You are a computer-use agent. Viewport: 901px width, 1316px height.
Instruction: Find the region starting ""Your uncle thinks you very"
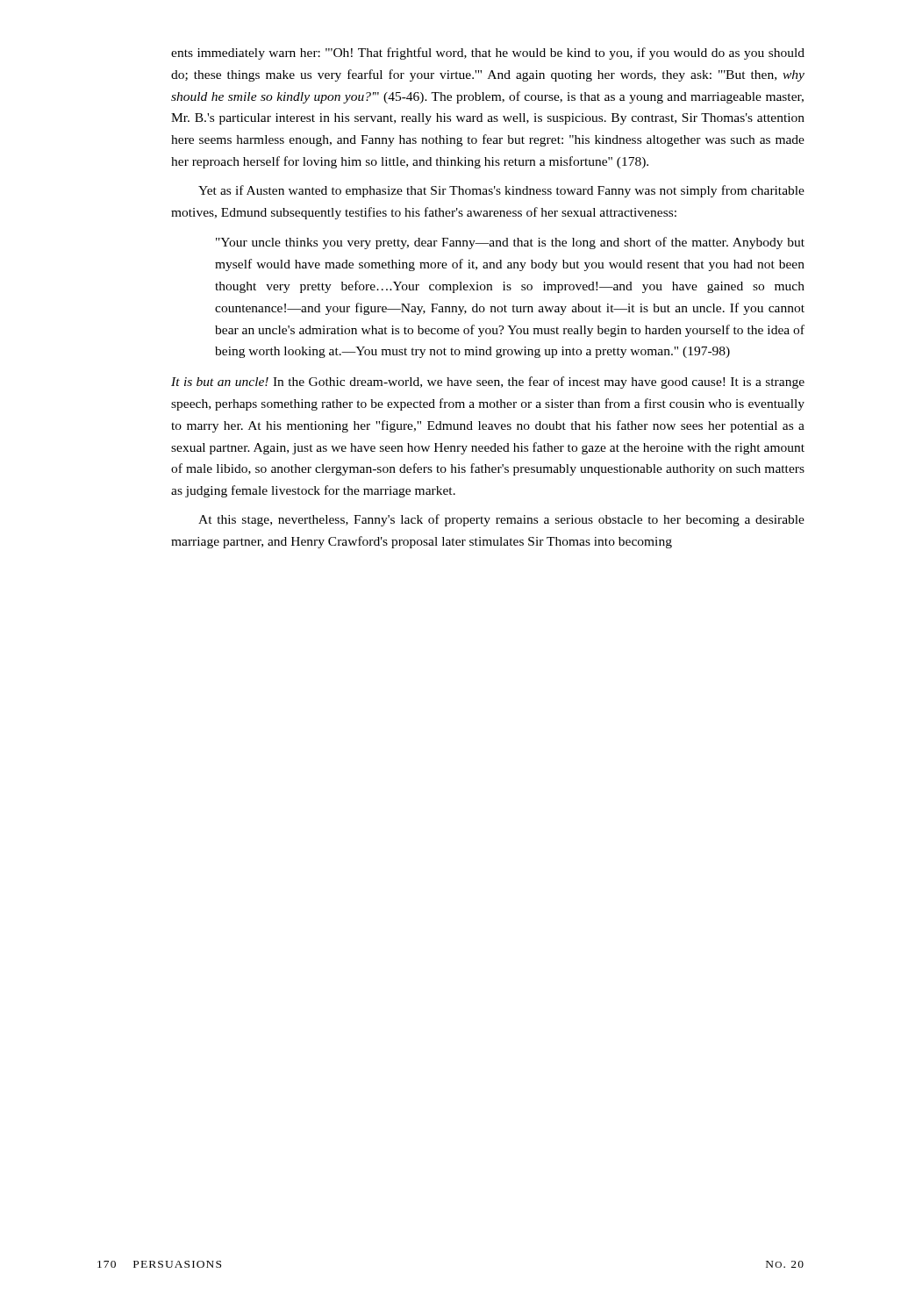[510, 296]
